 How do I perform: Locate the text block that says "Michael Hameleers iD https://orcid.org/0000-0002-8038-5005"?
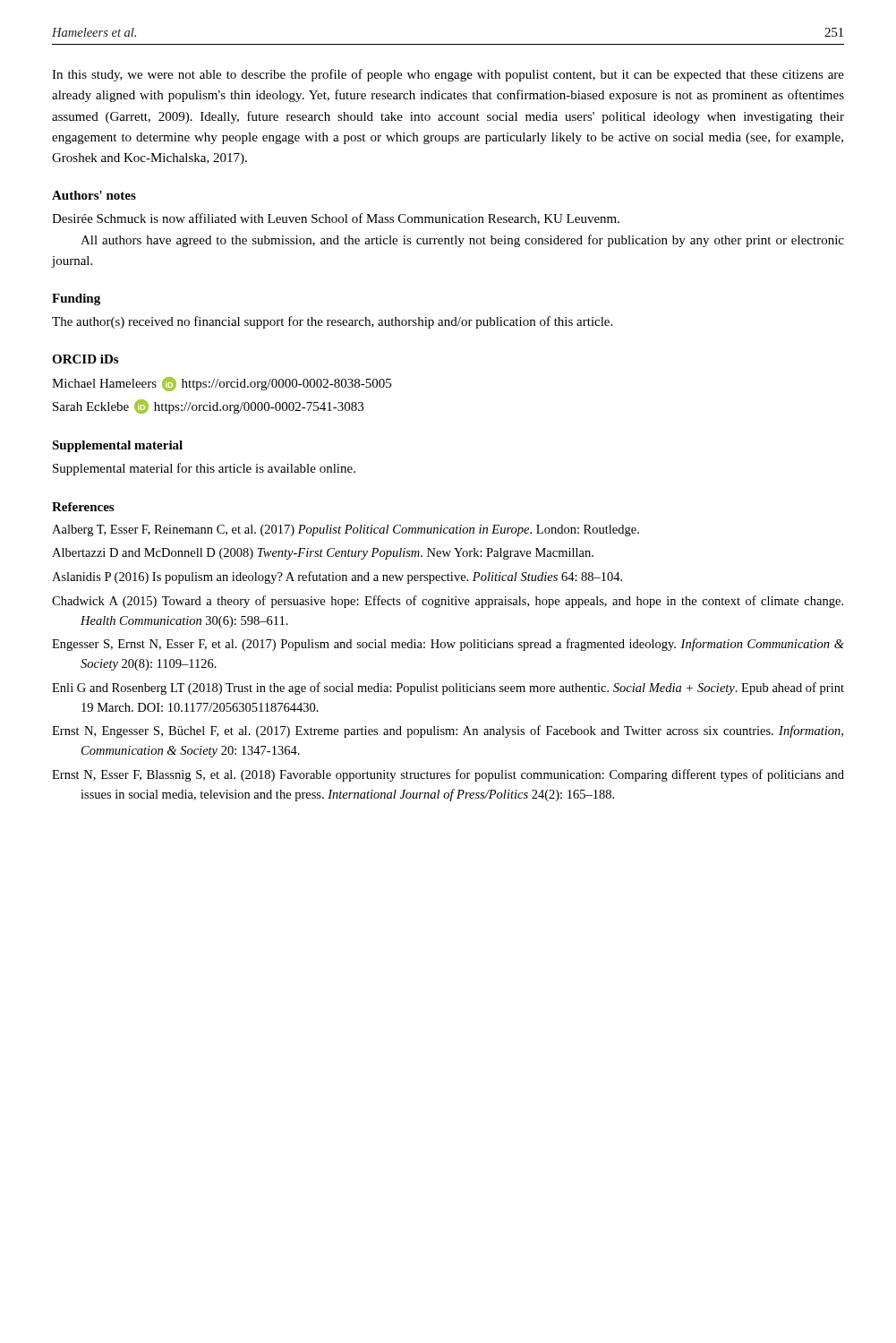tap(222, 395)
